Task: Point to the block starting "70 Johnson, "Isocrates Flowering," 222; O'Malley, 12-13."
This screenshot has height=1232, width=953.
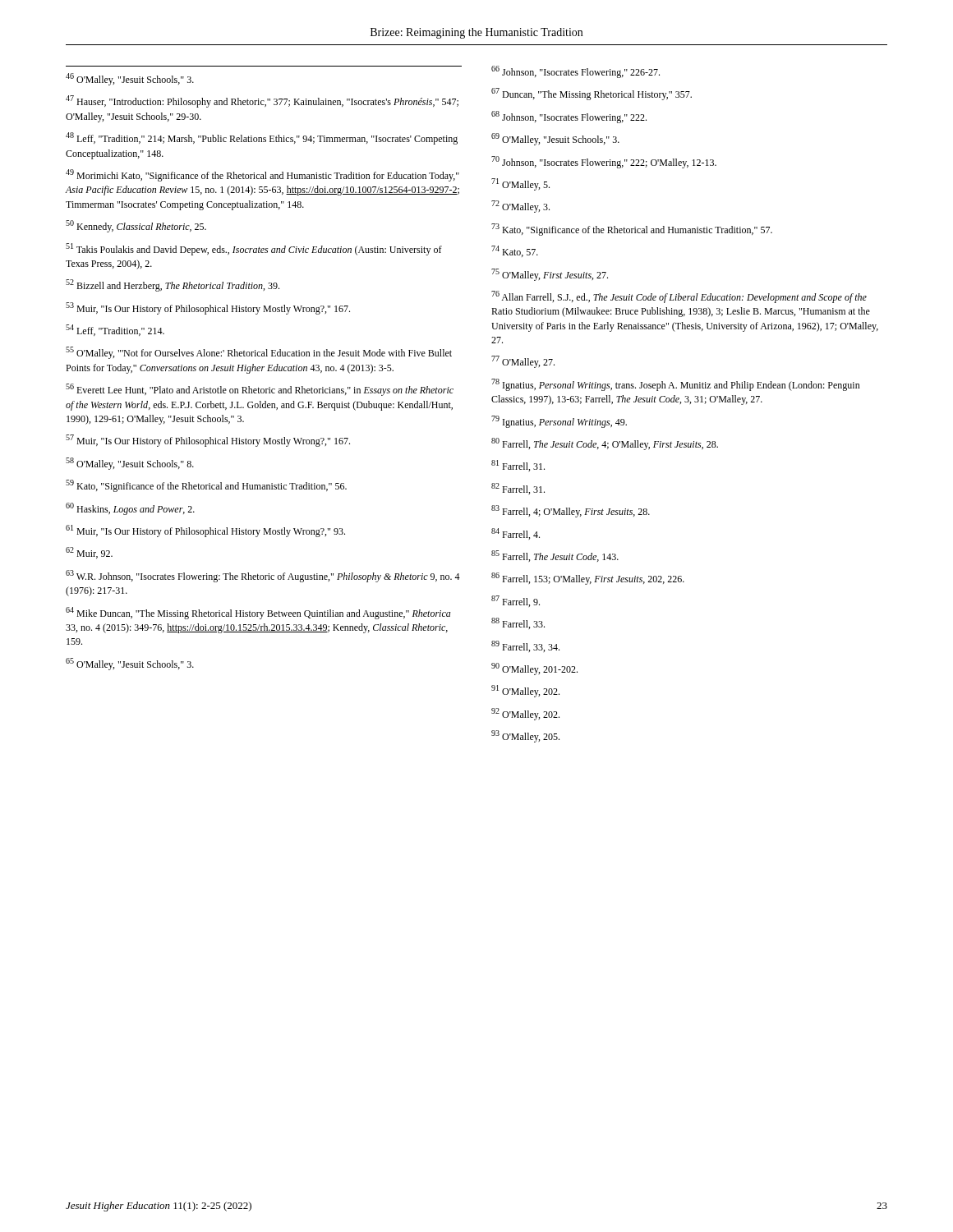Action: [604, 162]
